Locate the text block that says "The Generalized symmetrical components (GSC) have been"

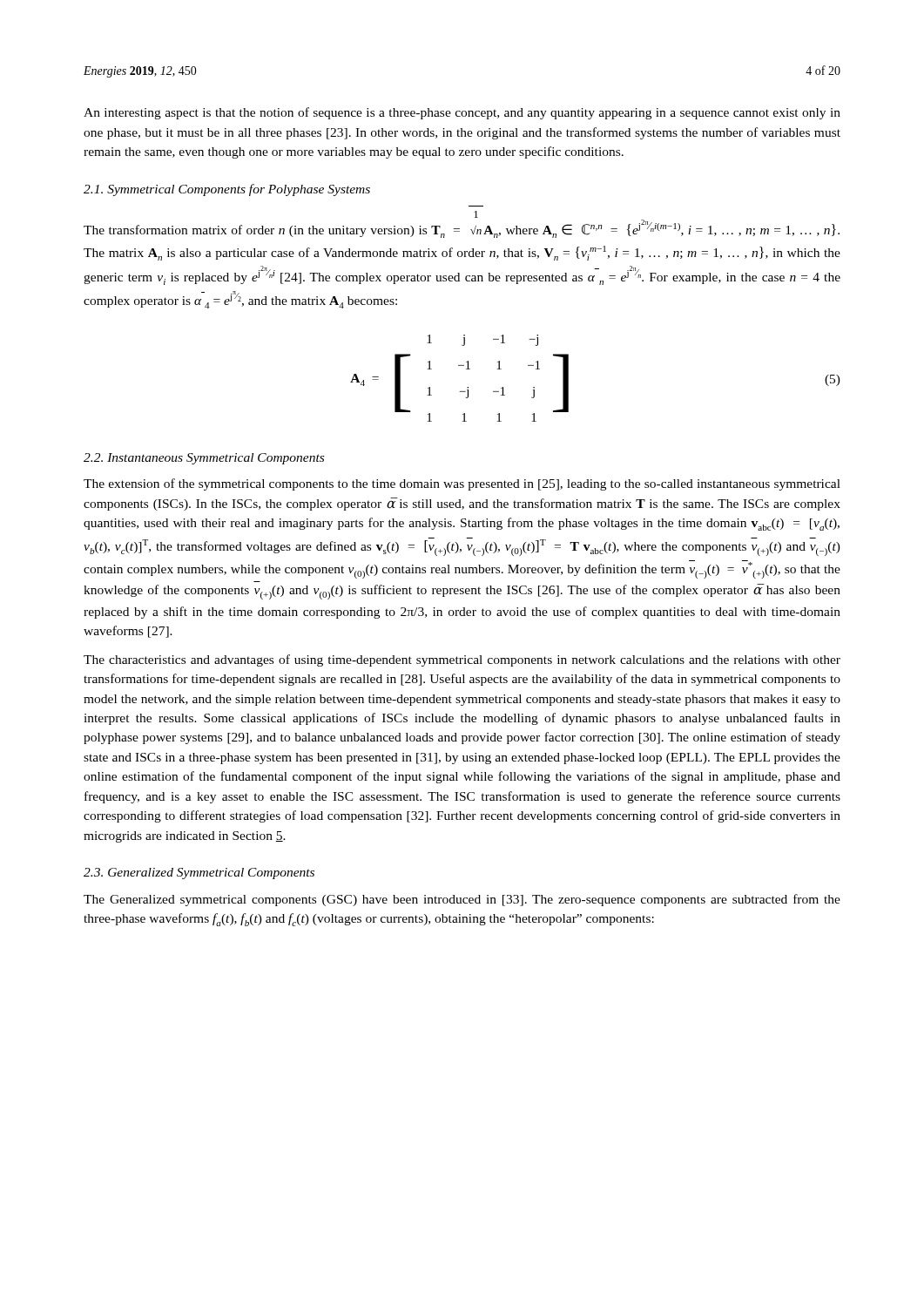click(462, 910)
